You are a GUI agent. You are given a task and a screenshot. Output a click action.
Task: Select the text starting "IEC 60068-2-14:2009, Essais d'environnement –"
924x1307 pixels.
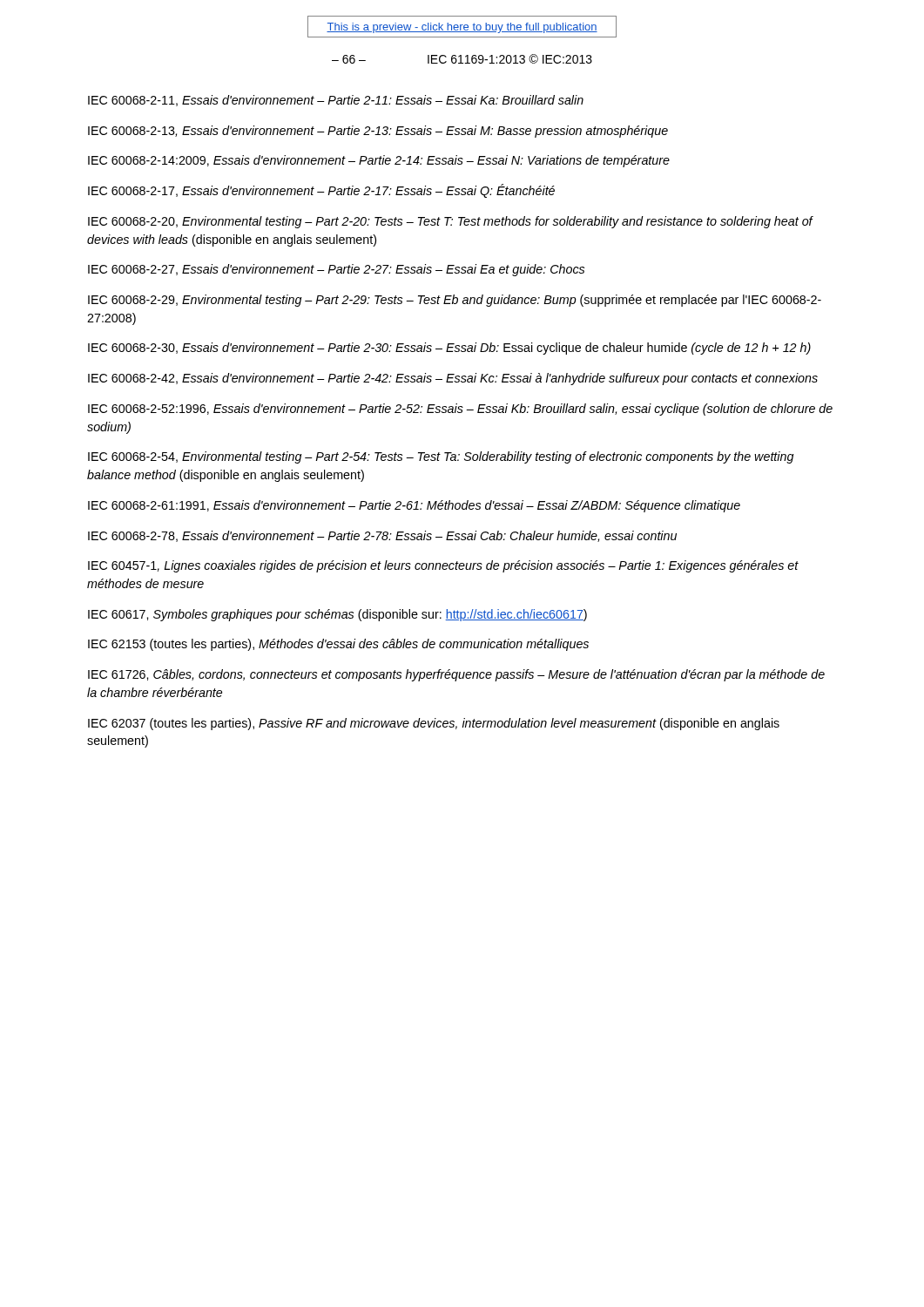point(378,161)
